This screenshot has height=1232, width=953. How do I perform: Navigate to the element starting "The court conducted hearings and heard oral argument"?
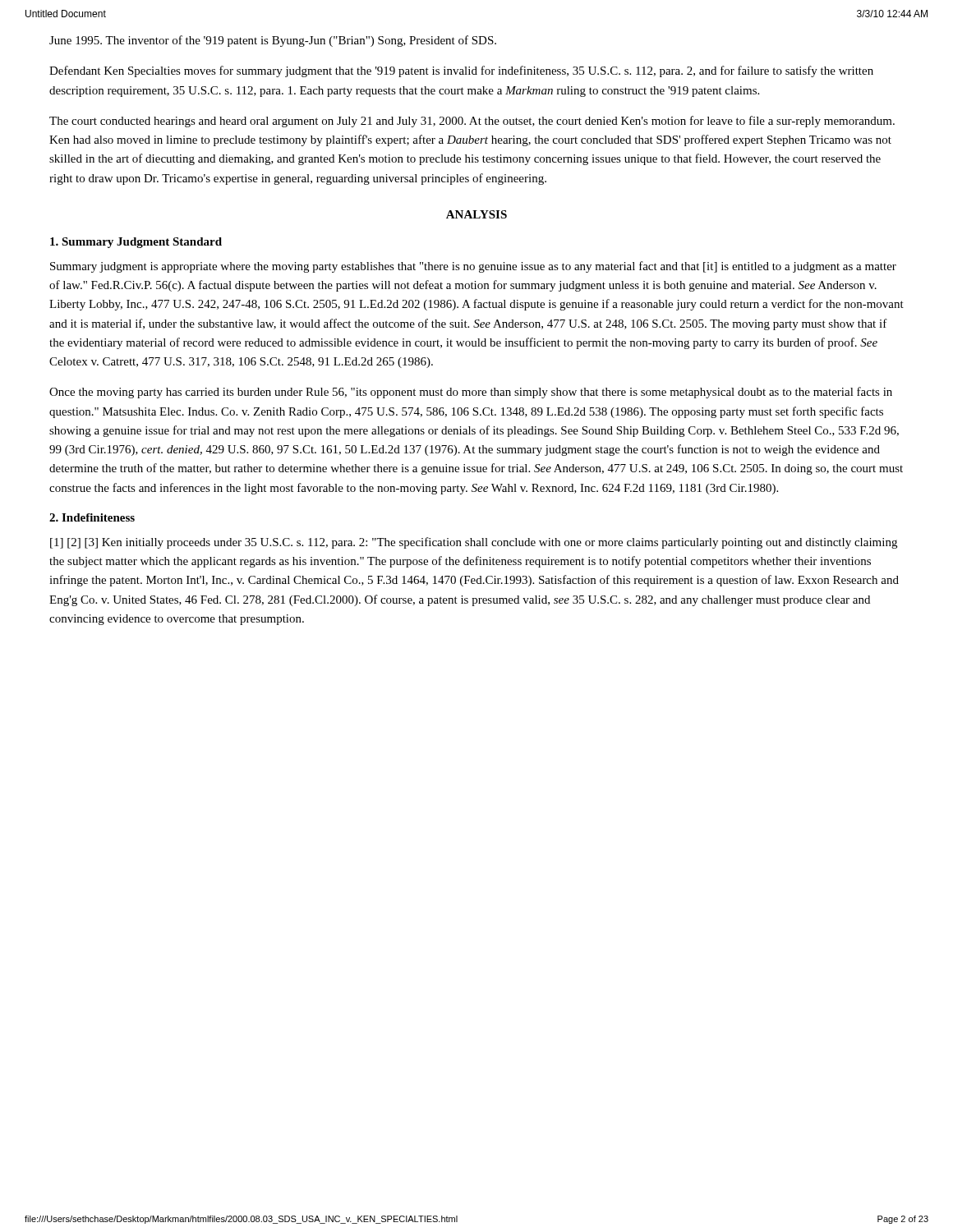point(472,149)
